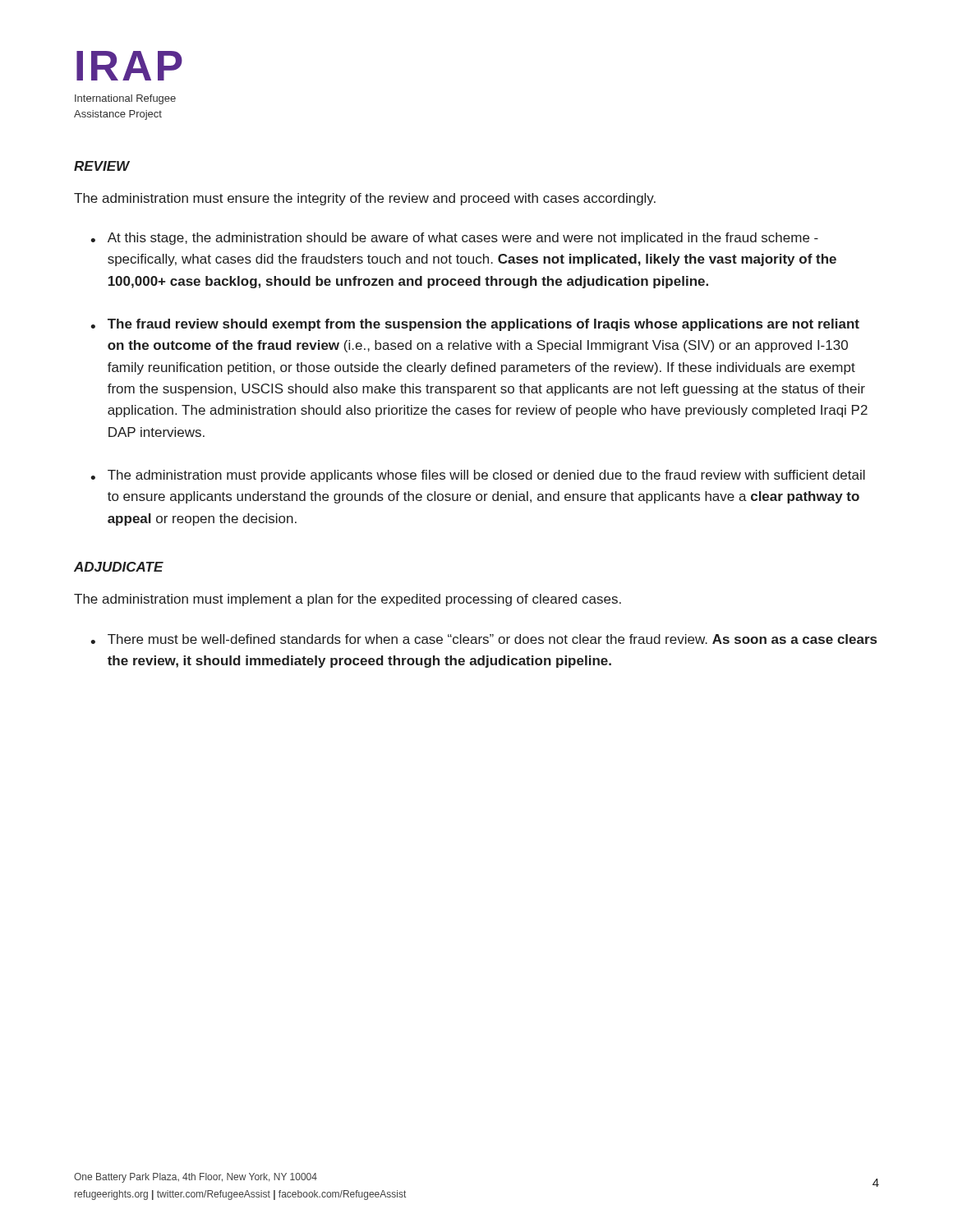Find the passage starting "The administration must implement a"
Viewport: 953px width, 1232px height.
(348, 599)
